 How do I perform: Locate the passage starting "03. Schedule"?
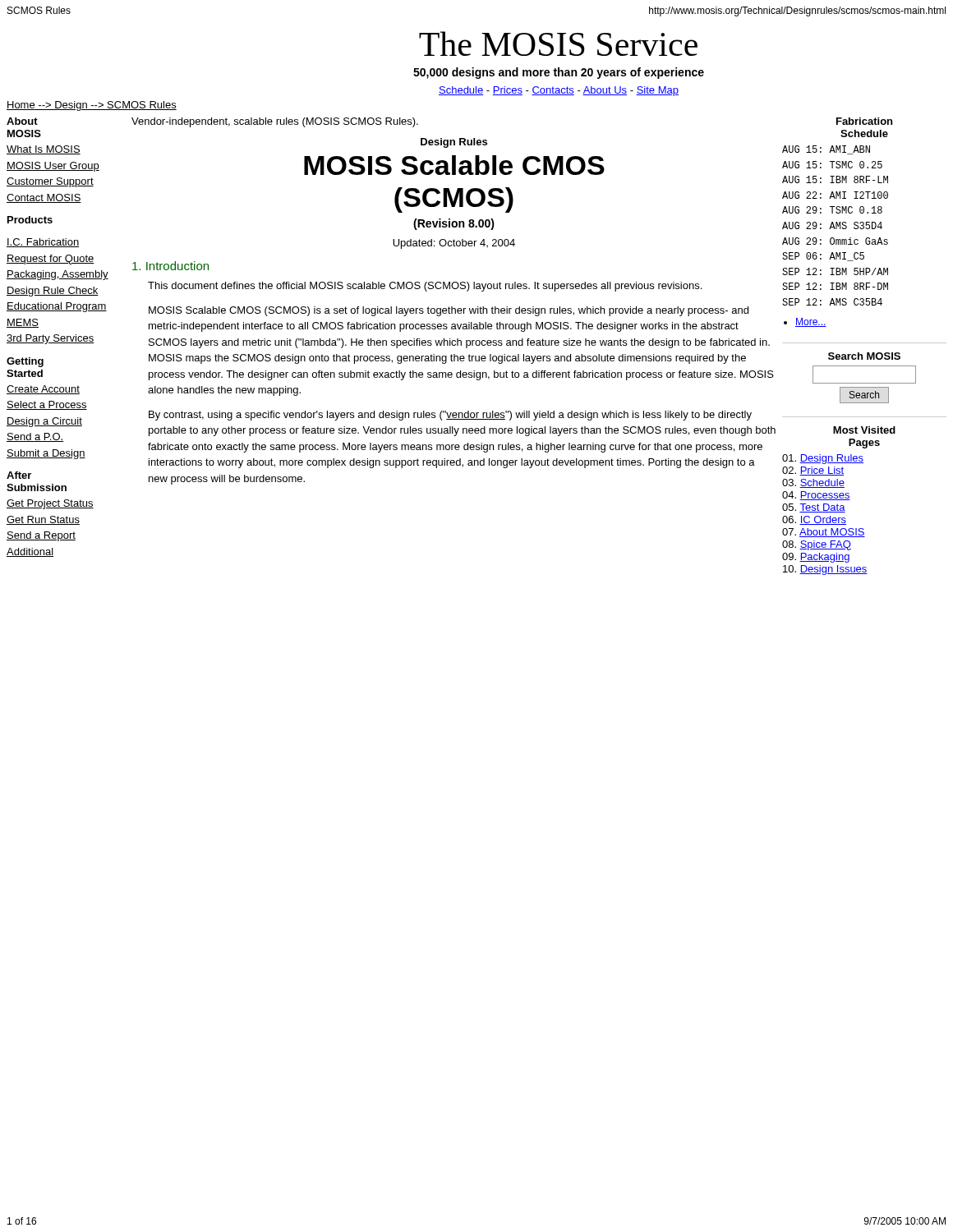pos(813,482)
